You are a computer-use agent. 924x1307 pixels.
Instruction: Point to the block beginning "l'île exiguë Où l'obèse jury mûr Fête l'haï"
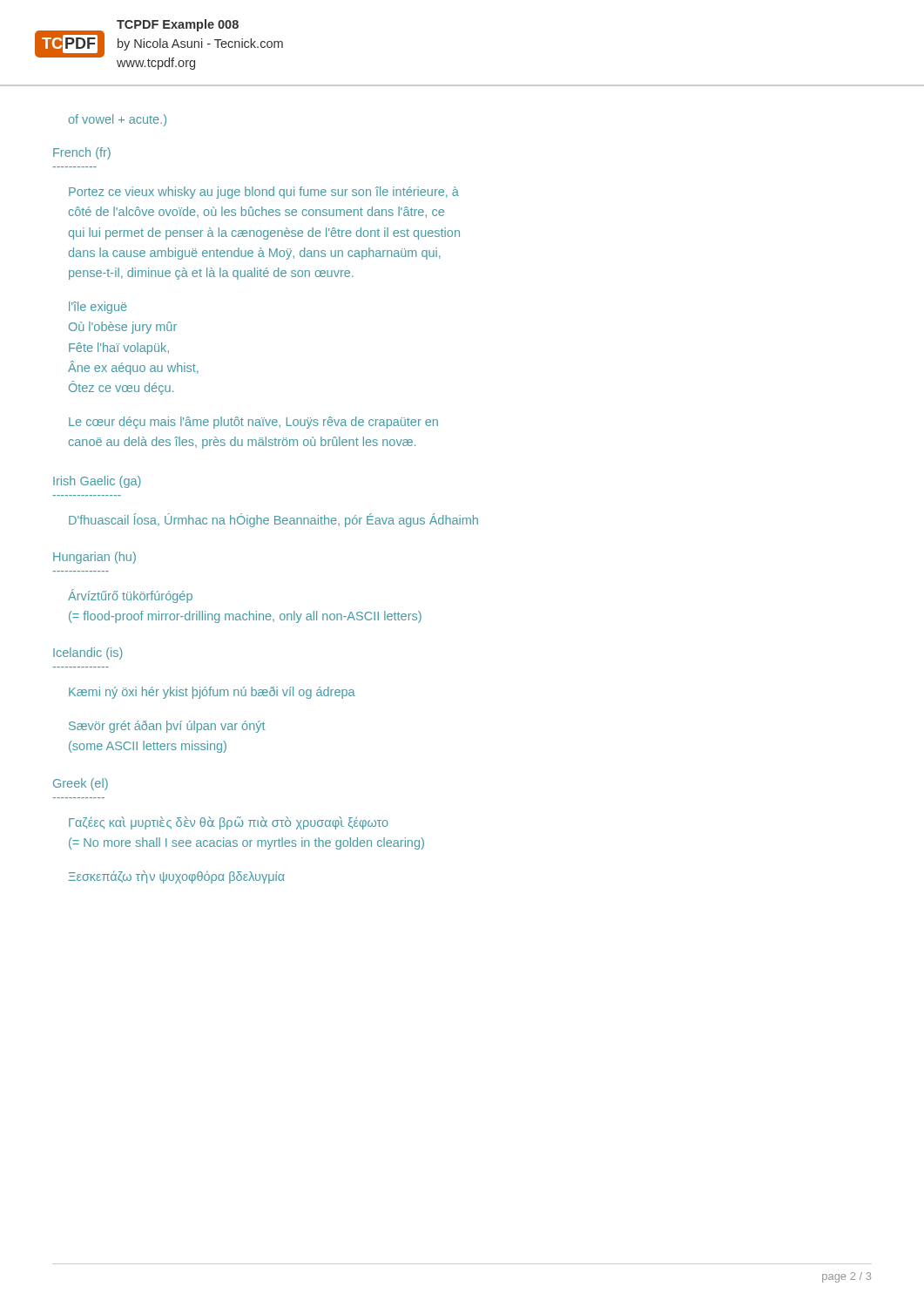point(134,347)
